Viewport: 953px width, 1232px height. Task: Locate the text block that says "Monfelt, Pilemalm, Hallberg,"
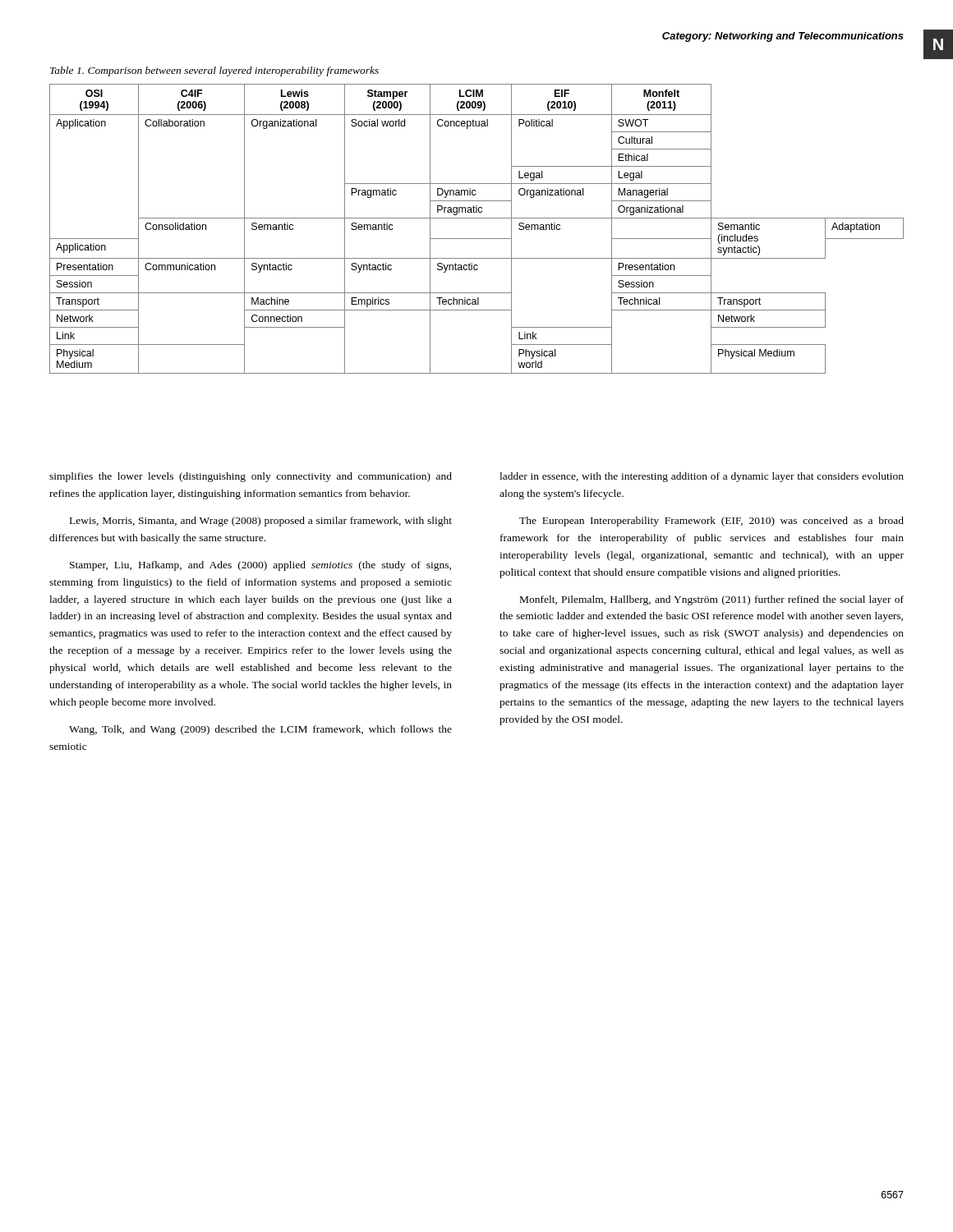point(702,659)
